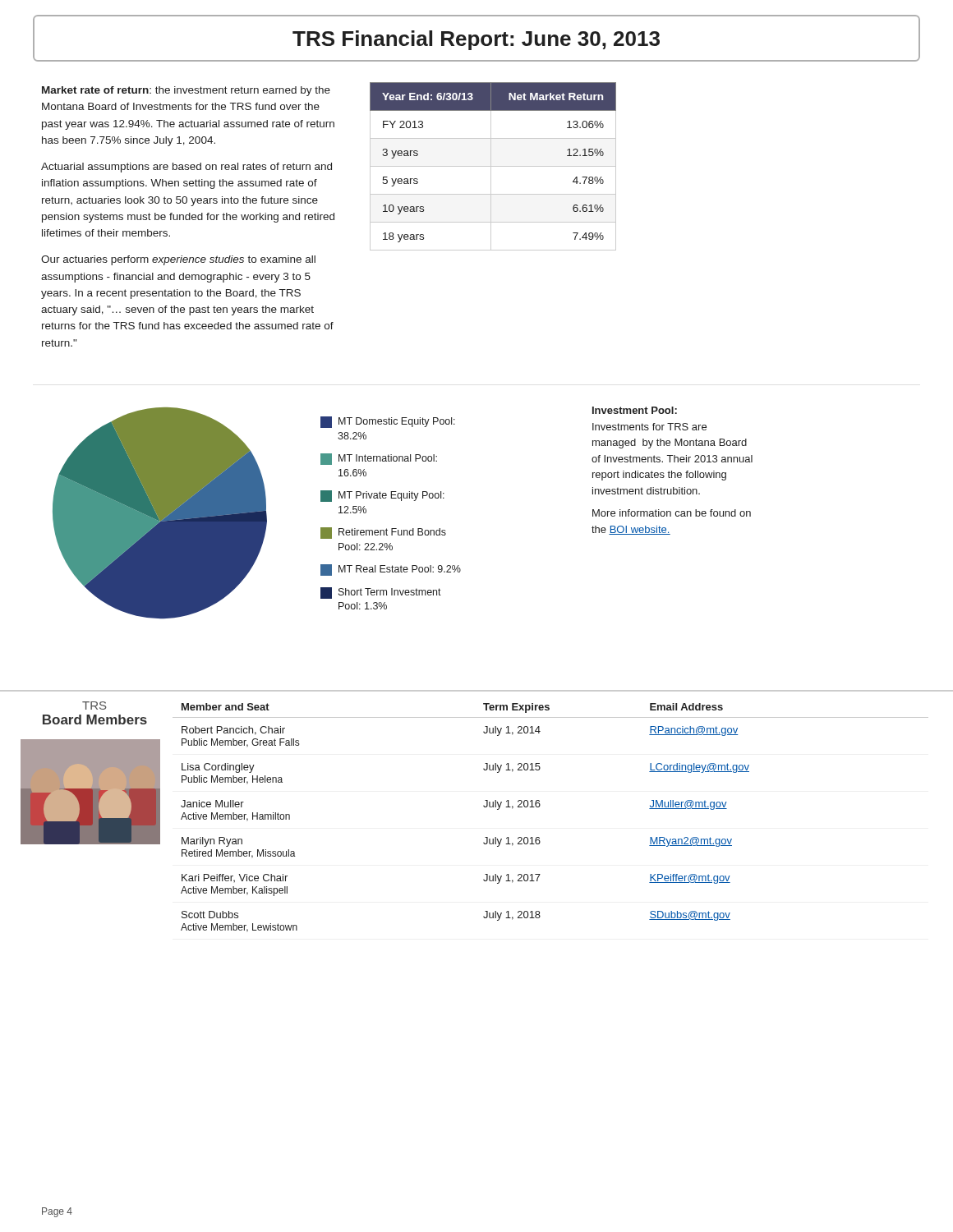The width and height of the screenshot is (953, 1232).
Task: Locate the table with the text "Kari Peiffer, Vice Chair Active"
Action: click(550, 818)
